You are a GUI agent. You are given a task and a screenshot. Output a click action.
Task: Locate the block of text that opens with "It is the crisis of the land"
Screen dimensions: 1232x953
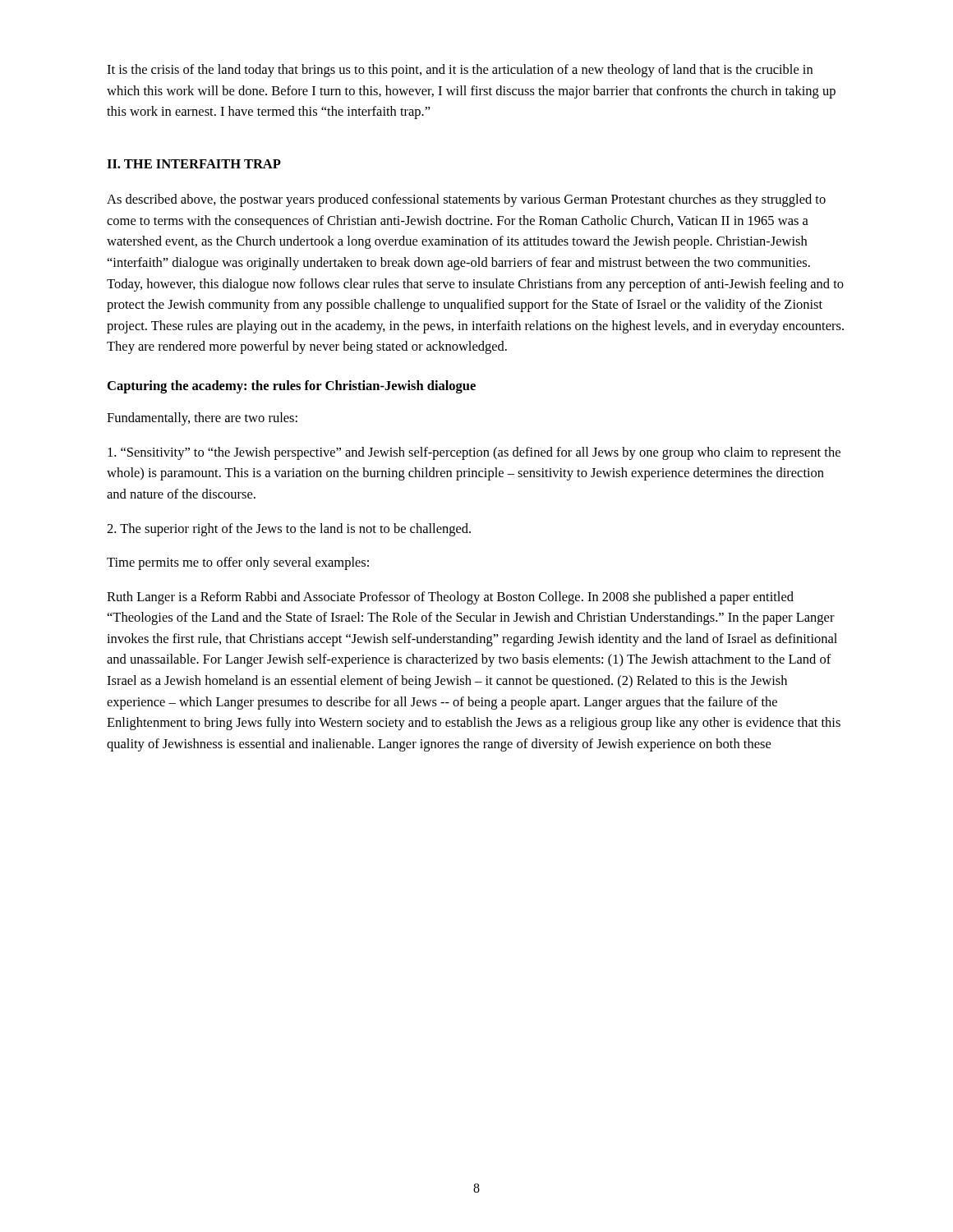(x=471, y=90)
